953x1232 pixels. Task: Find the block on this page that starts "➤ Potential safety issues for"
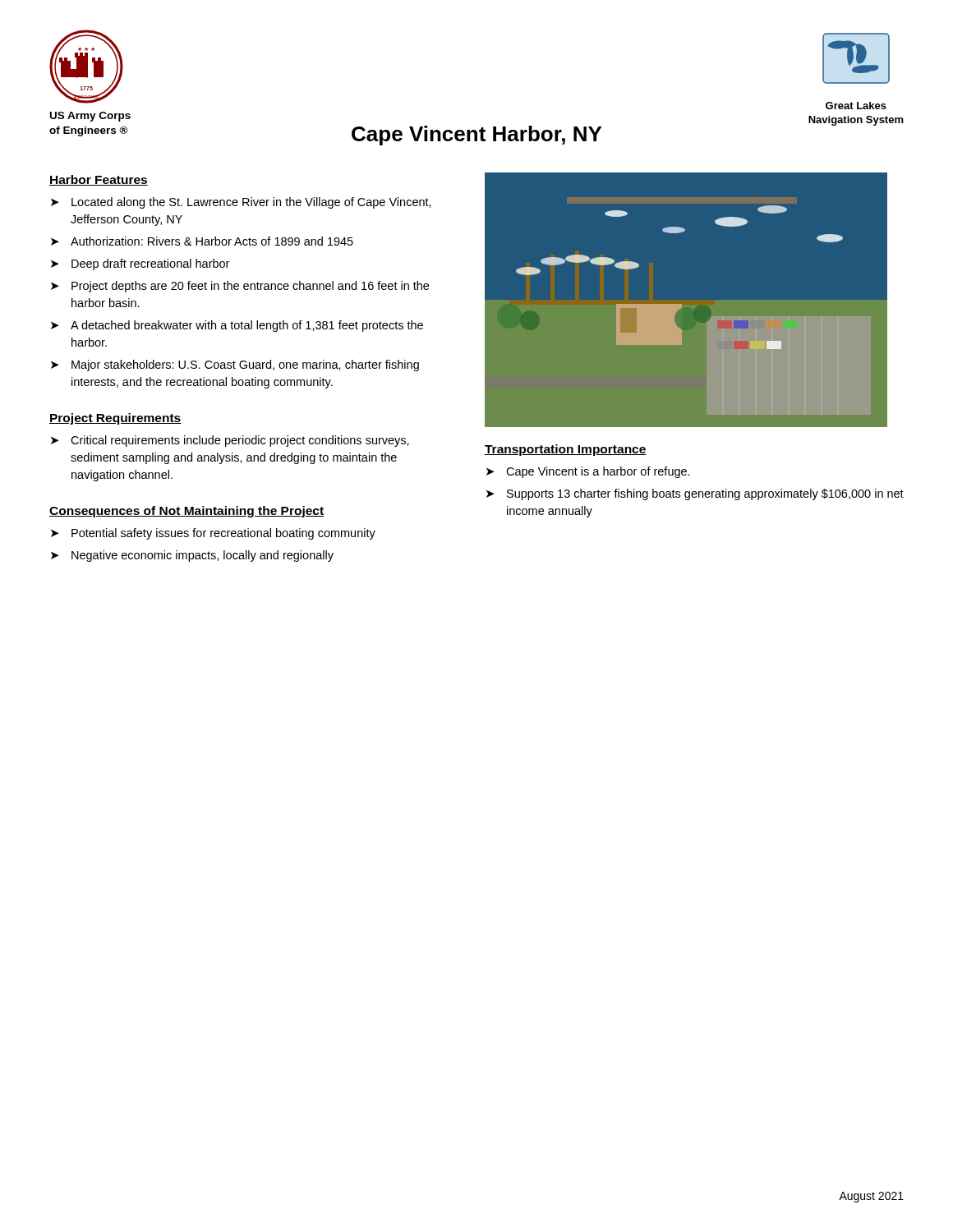251,534
